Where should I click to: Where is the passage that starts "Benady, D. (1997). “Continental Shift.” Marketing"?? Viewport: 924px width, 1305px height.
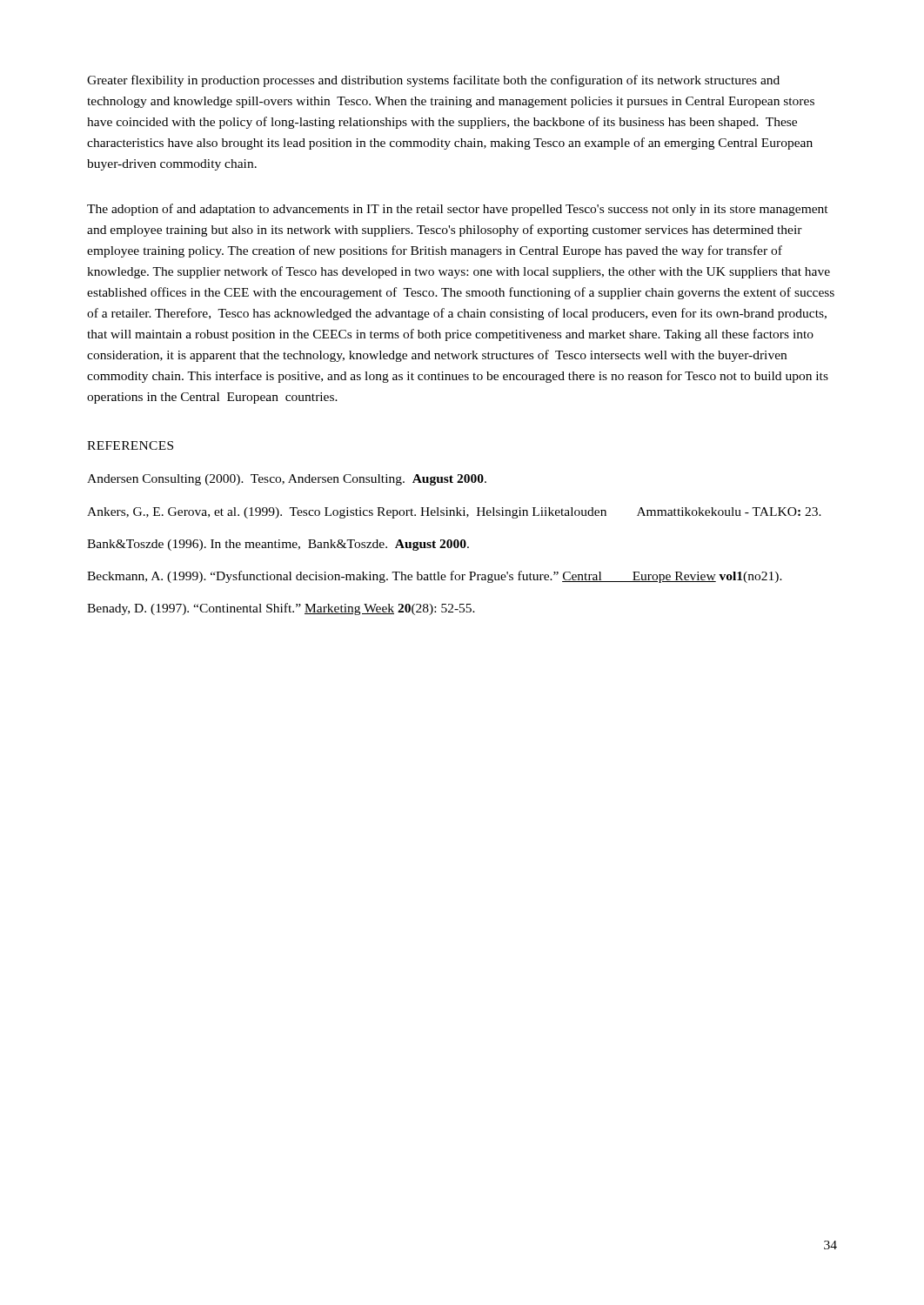coord(462,608)
